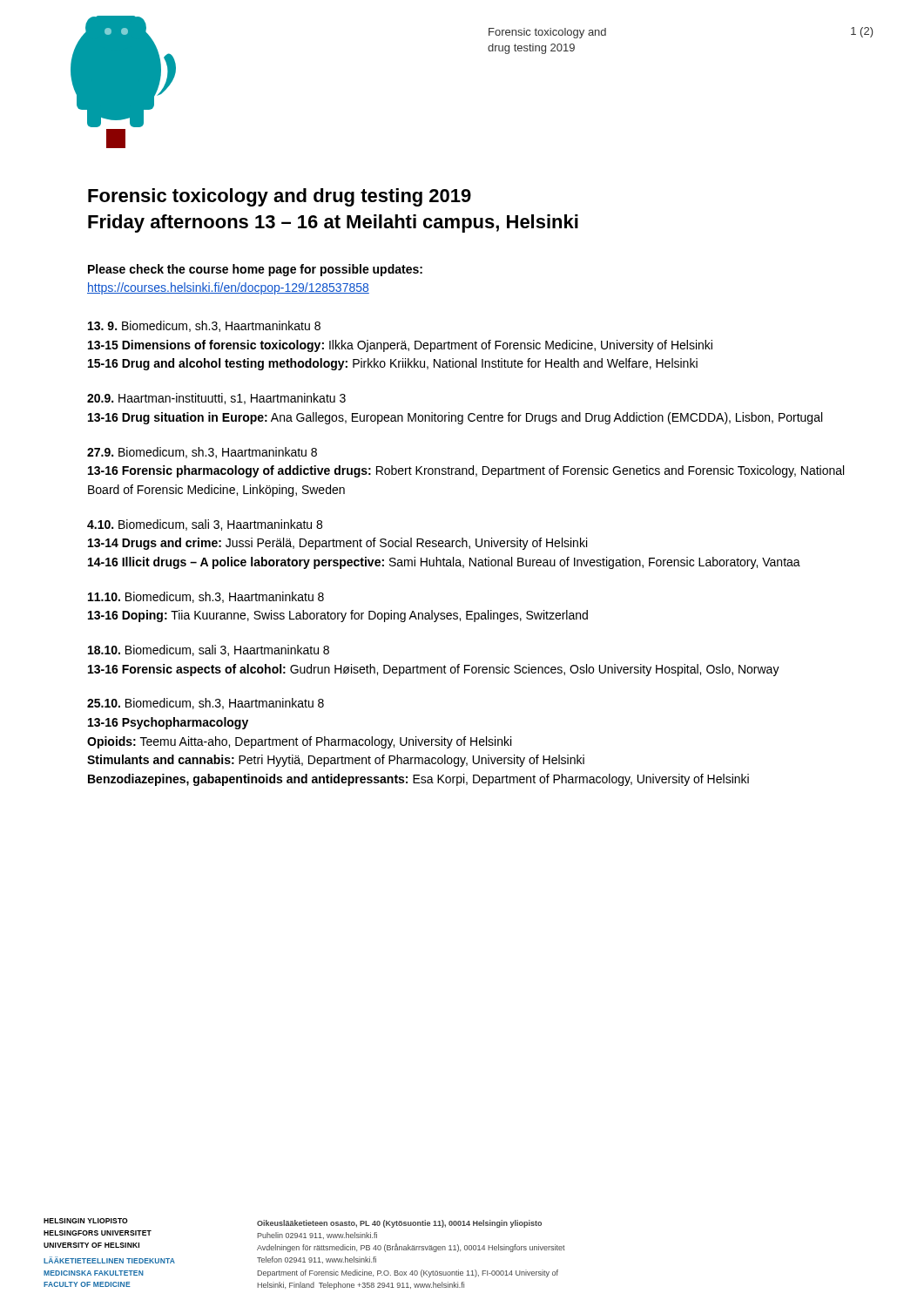Select the logo

pyautogui.click(x=115, y=83)
